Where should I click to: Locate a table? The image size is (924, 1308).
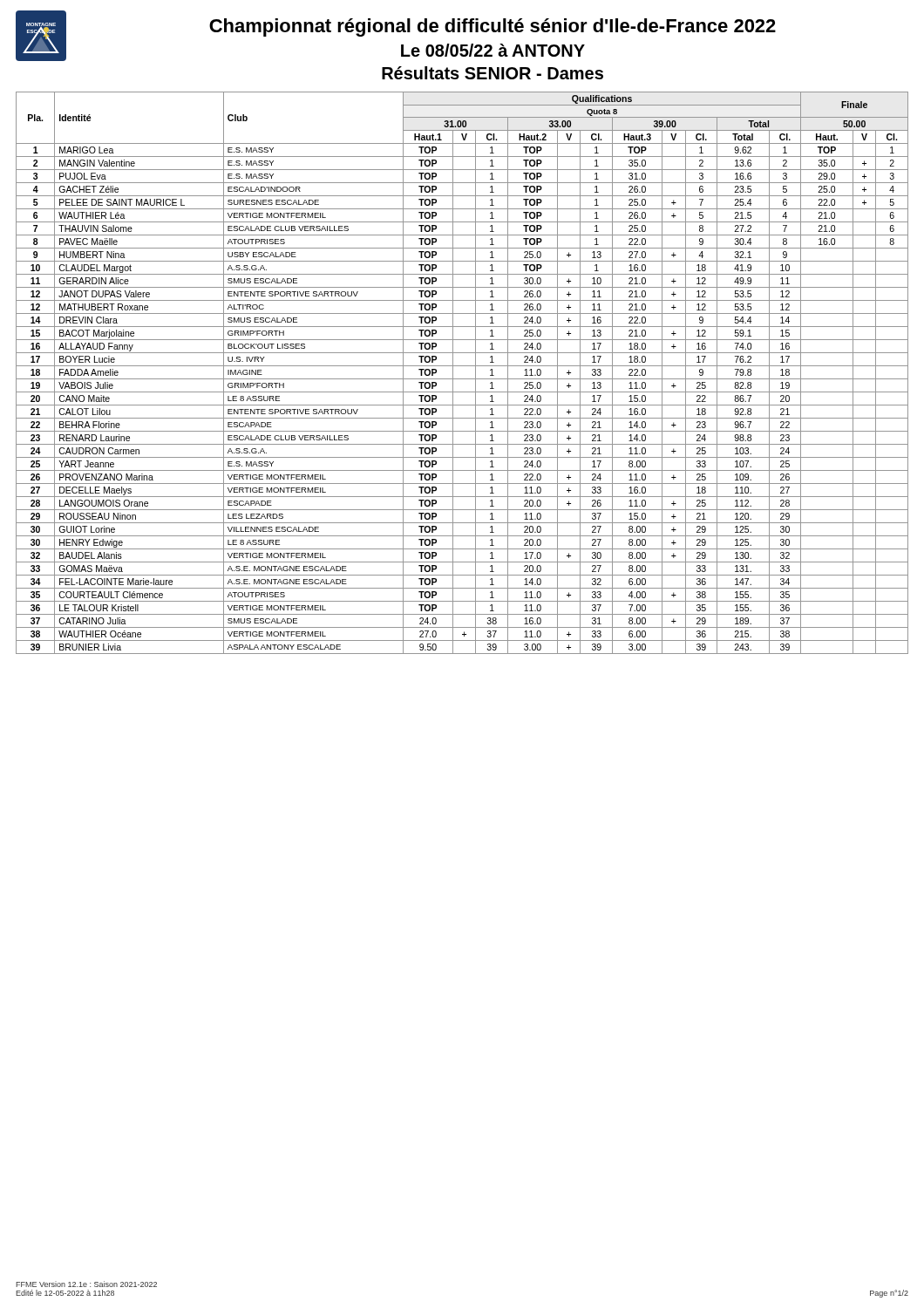462,372
